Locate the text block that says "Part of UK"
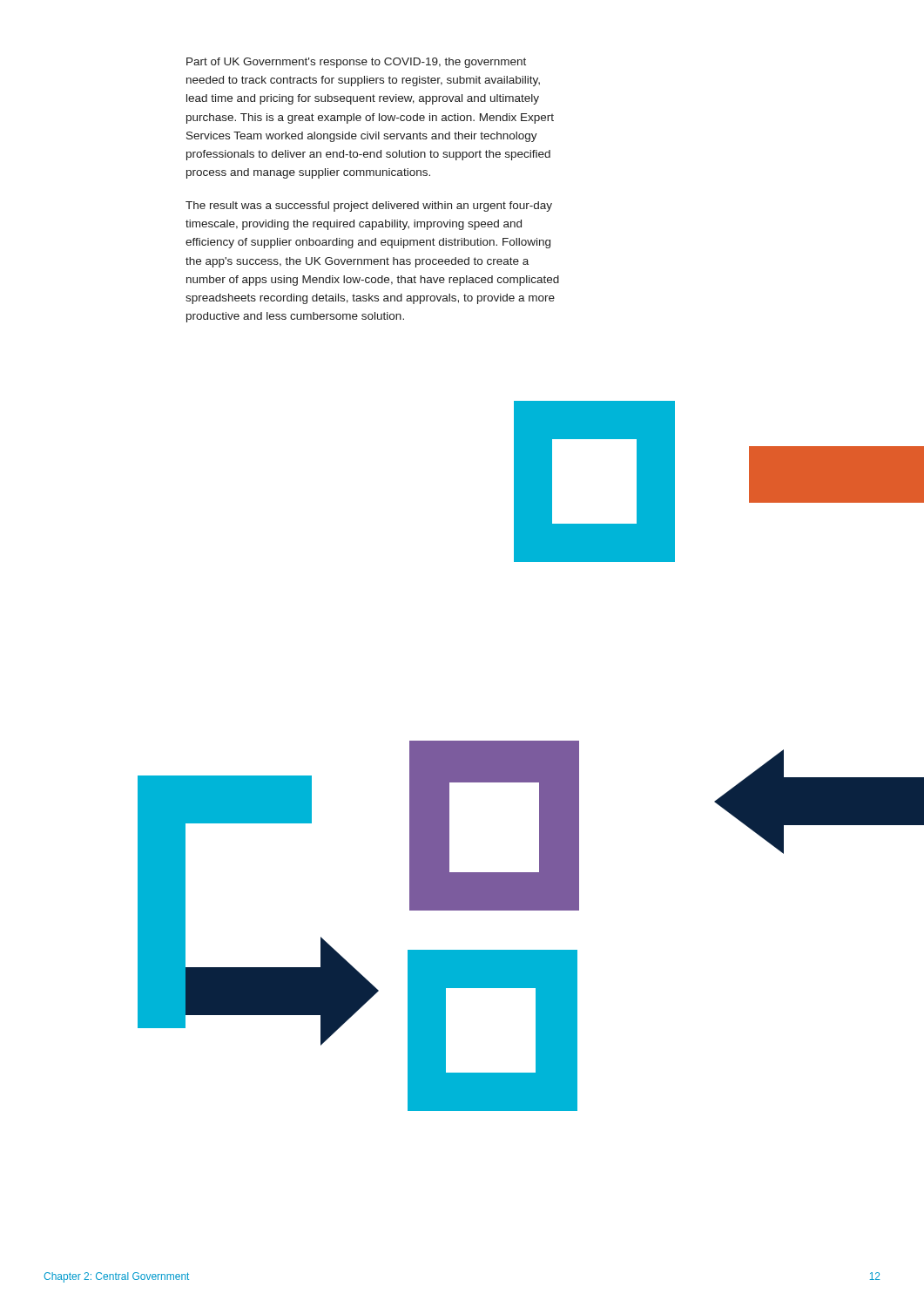The height and width of the screenshot is (1307, 924). coord(370,117)
